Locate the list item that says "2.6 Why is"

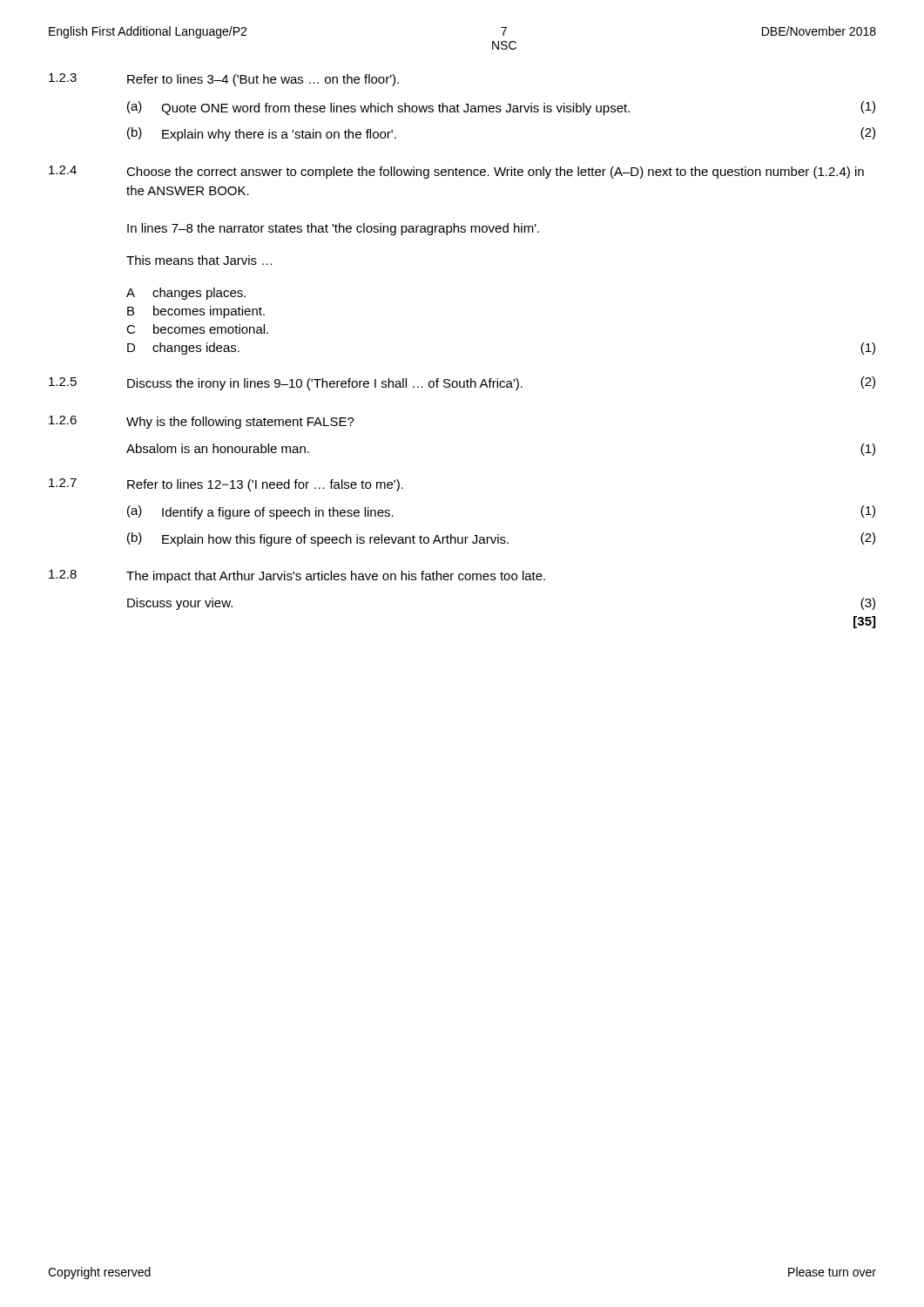202,422
